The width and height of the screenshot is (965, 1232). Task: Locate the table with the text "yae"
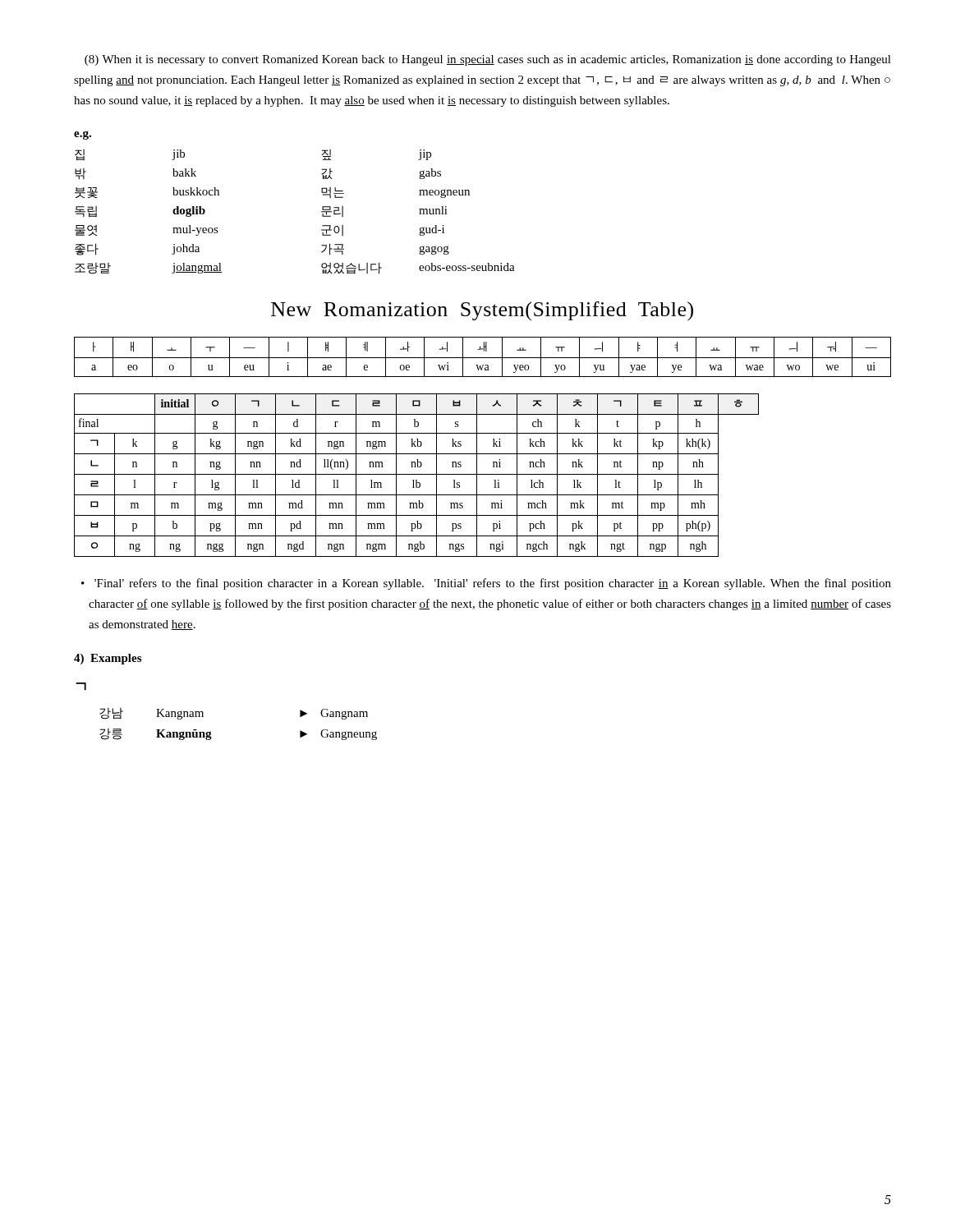(482, 357)
